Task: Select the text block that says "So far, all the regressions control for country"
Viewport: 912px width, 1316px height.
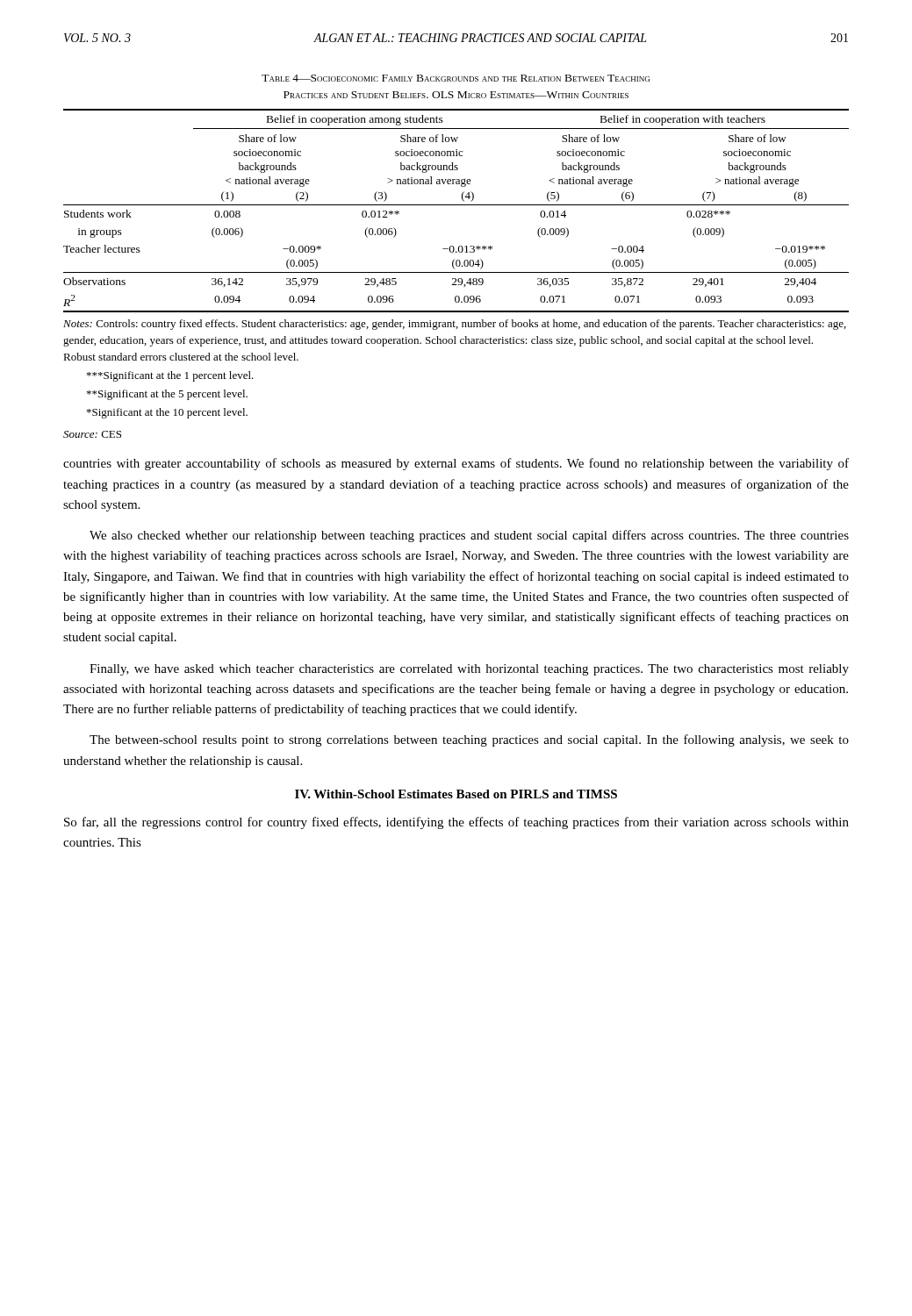Action: coord(456,833)
